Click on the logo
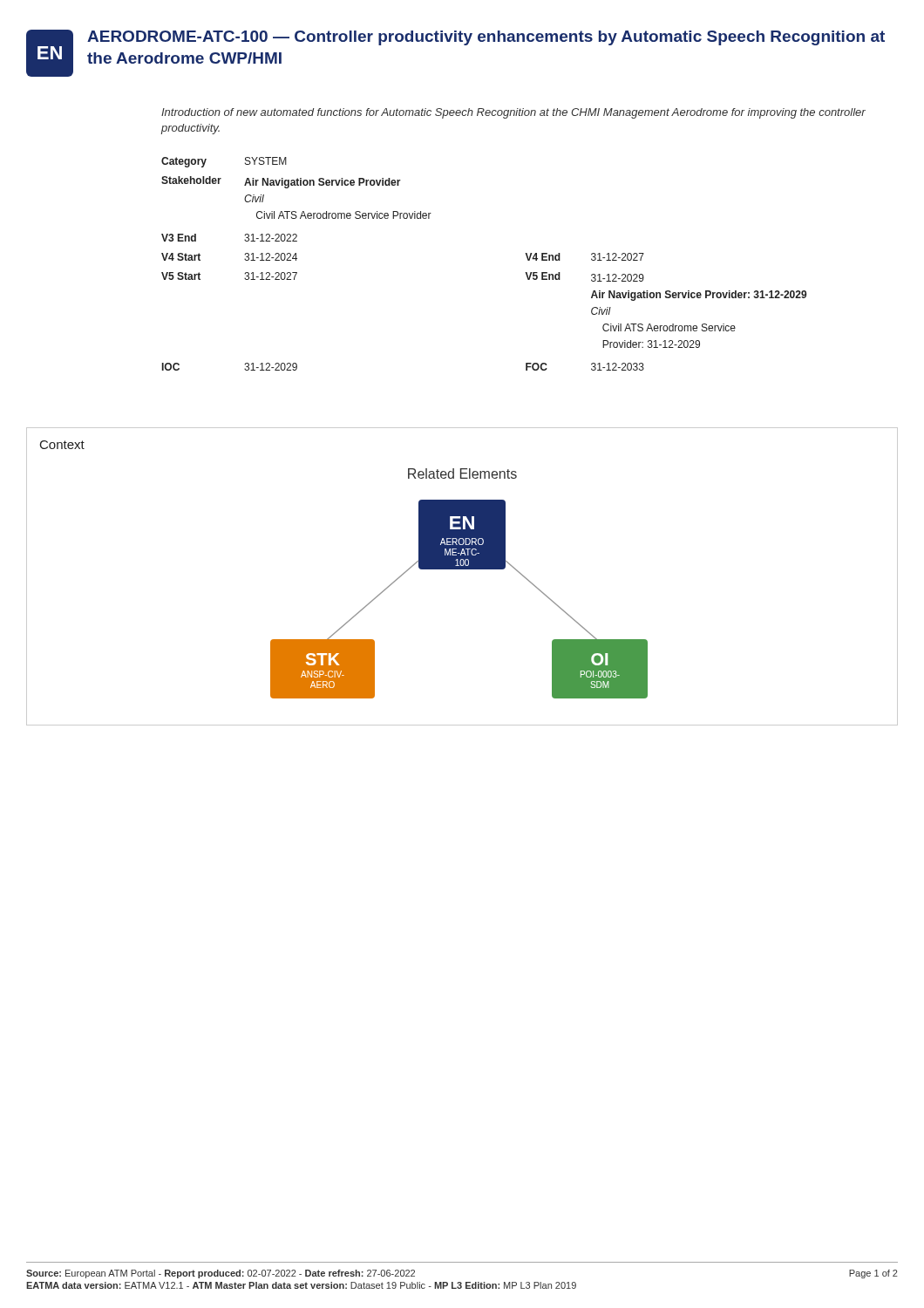 (50, 53)
